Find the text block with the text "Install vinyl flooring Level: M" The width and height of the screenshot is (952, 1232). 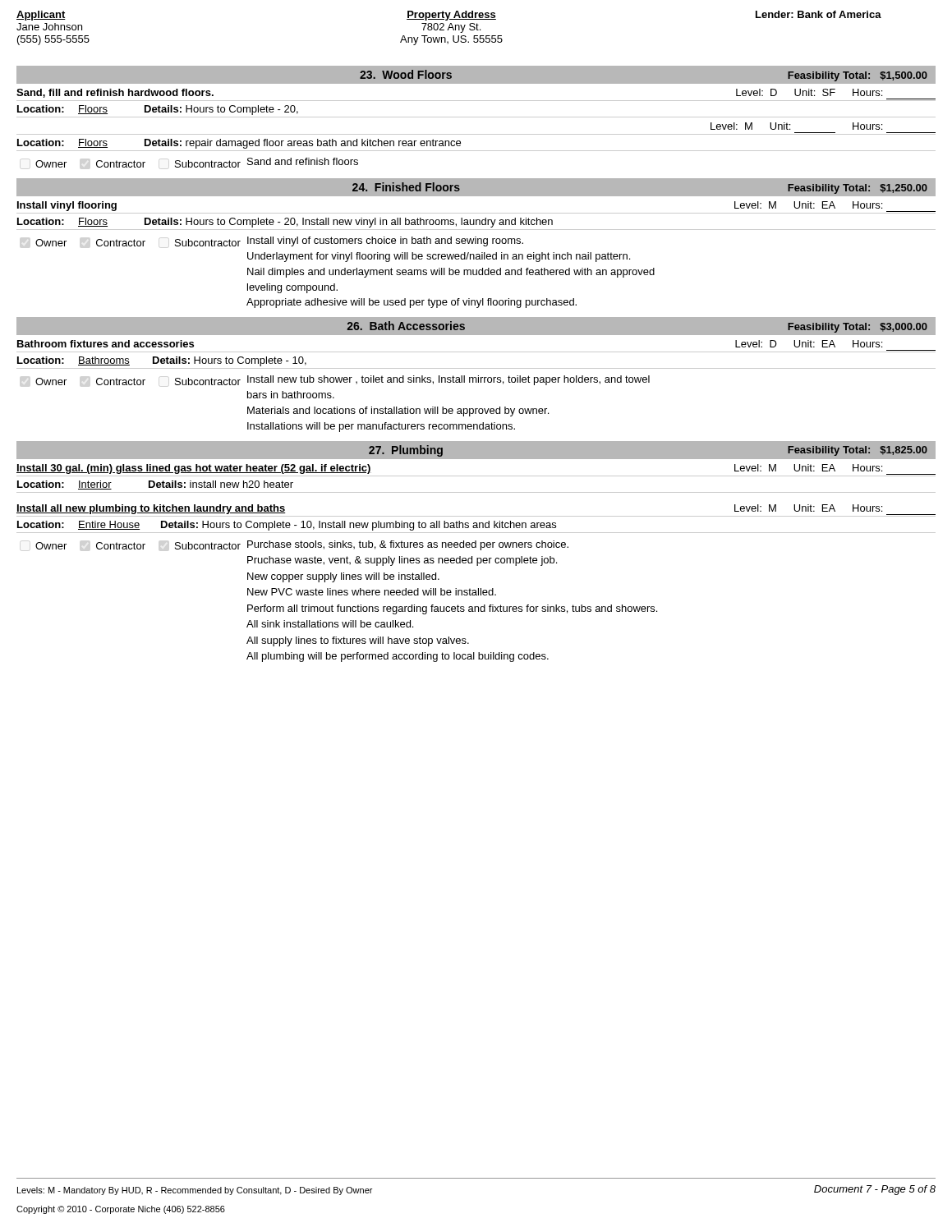[476, 205]
